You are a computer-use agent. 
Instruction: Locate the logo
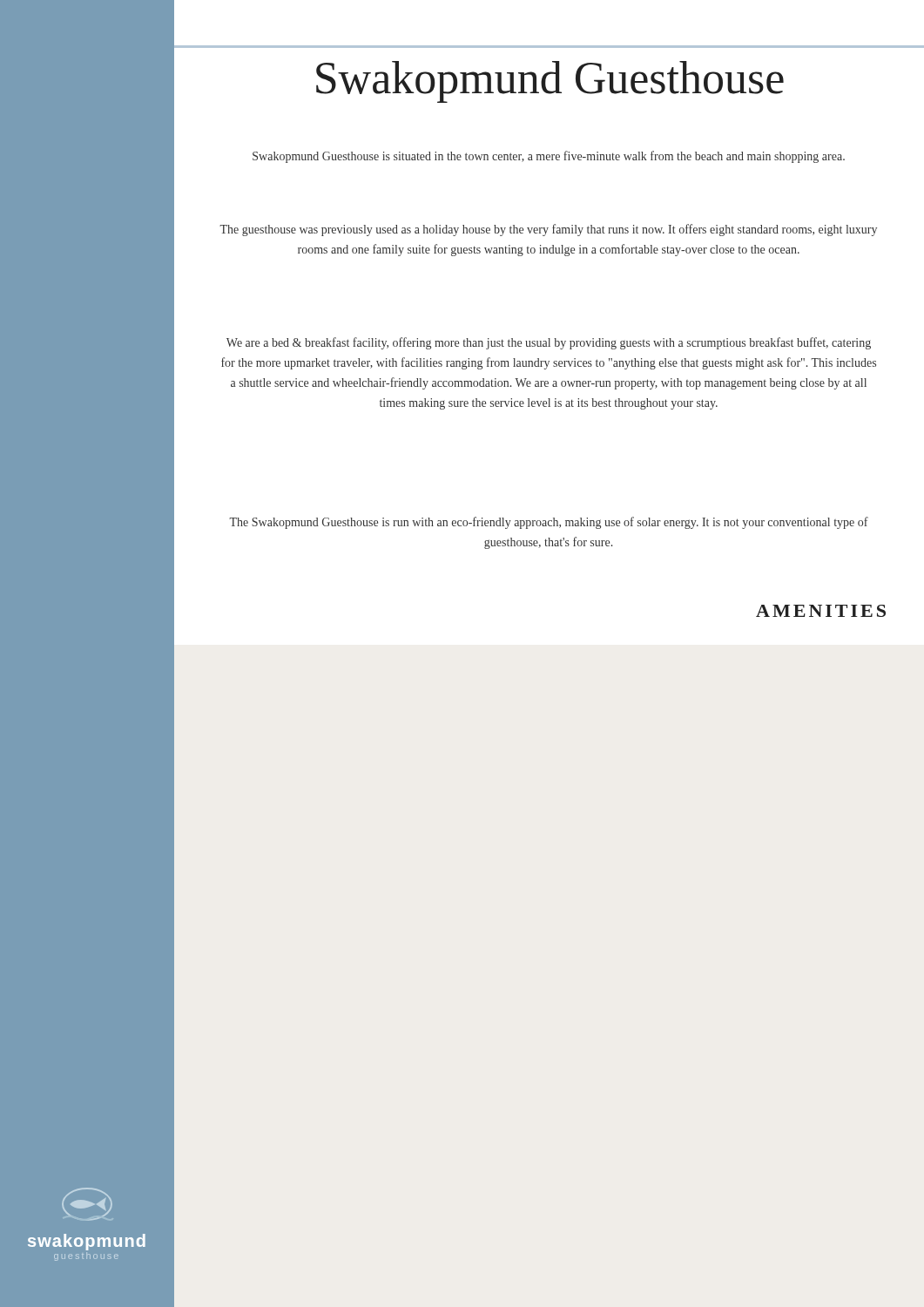click(x=87, y=1220)
